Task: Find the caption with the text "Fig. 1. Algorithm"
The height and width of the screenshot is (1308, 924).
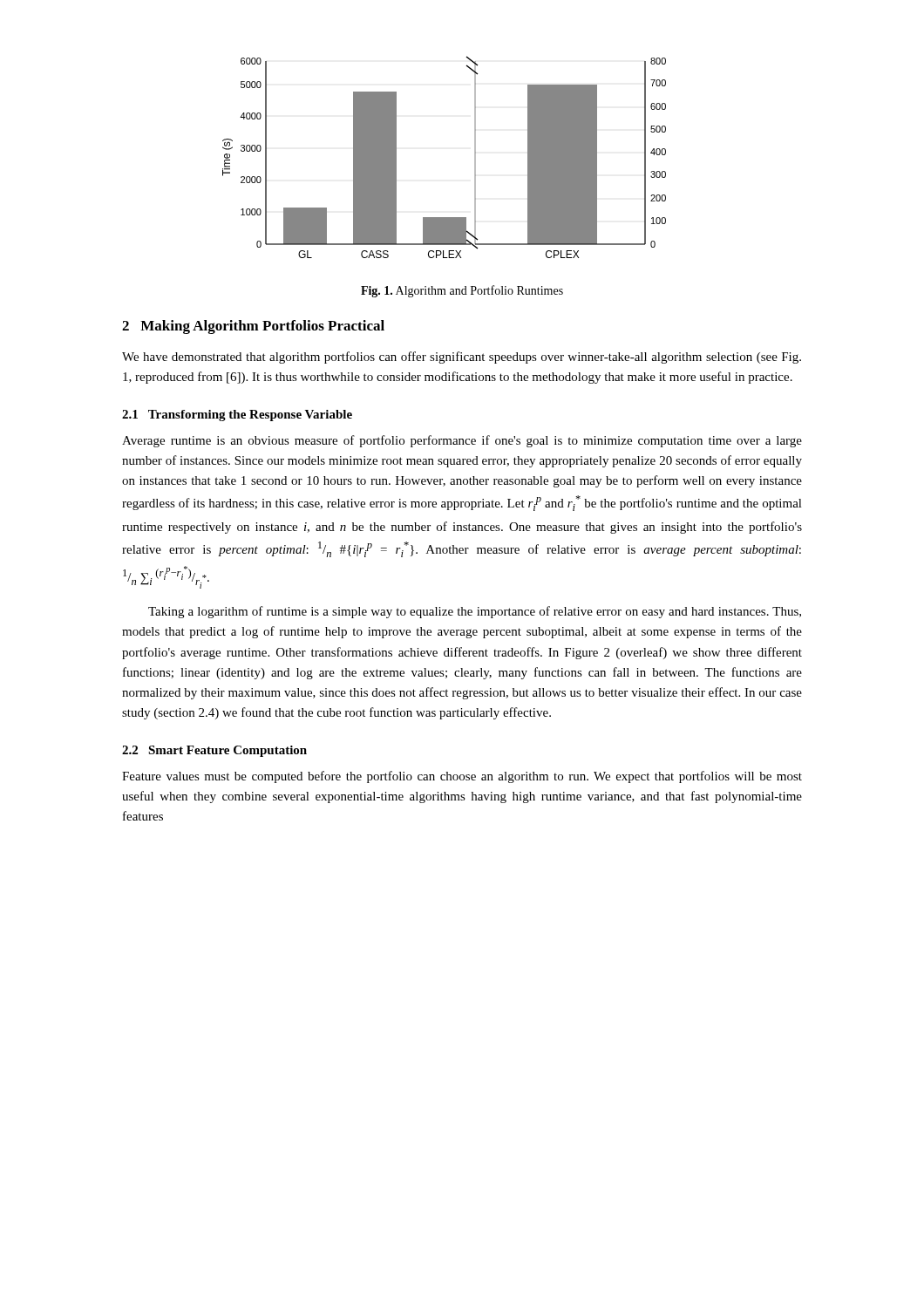Action: point(462,291)
